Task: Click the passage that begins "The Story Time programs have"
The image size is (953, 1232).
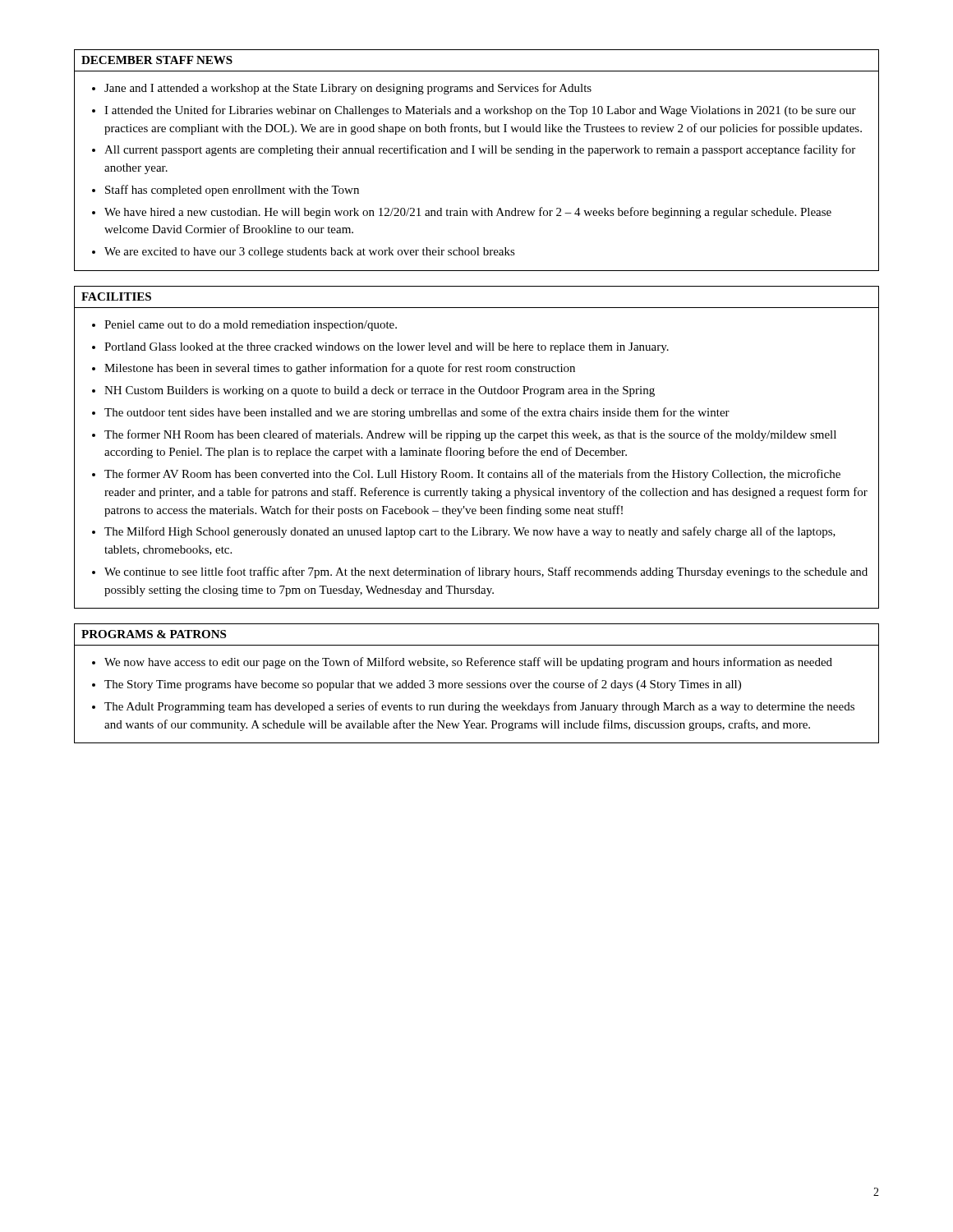Action: (x=423, y=684)
